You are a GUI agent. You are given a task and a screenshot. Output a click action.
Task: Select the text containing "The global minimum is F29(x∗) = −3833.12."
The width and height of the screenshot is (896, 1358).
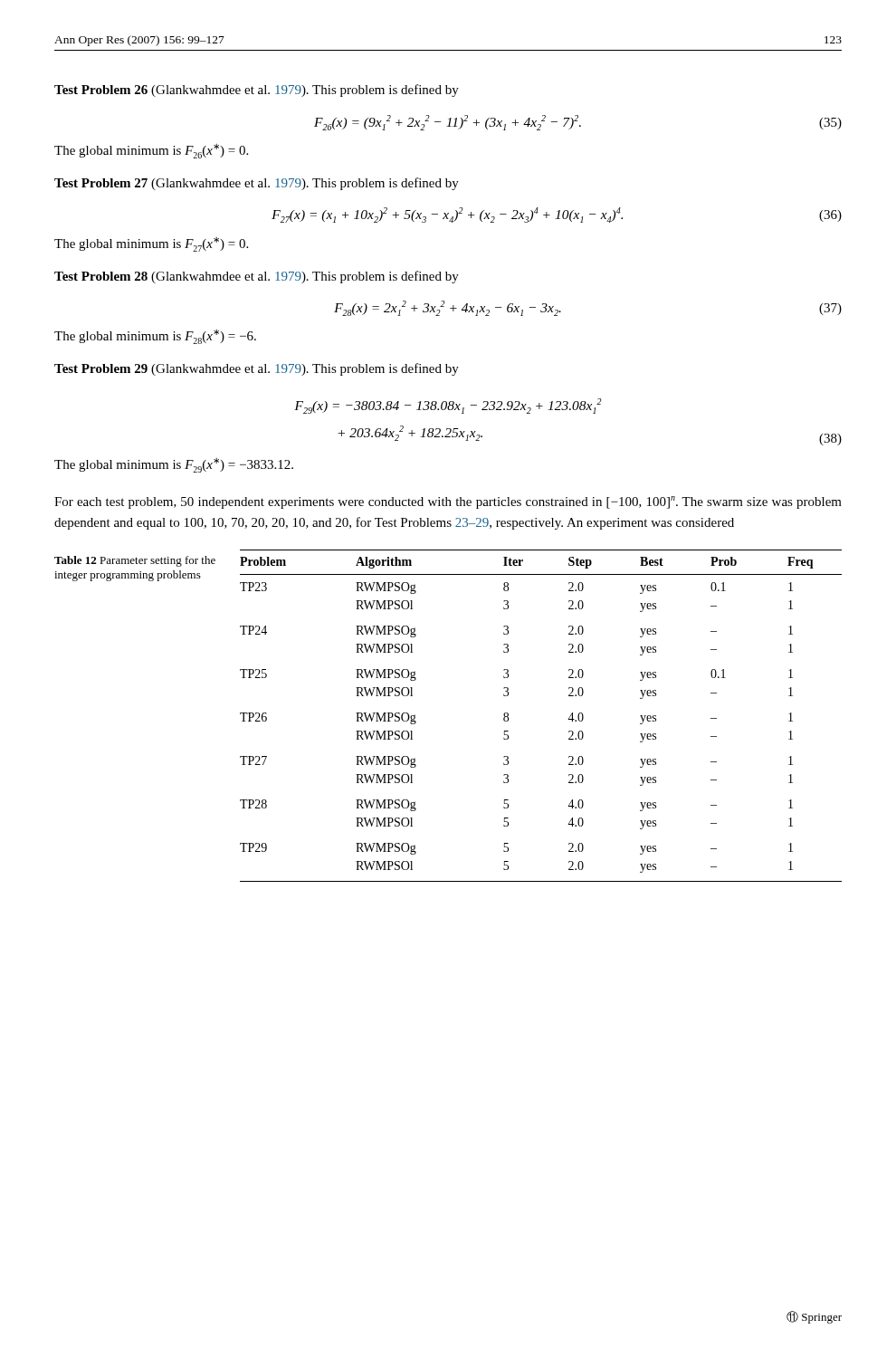(x=174, y=465)
